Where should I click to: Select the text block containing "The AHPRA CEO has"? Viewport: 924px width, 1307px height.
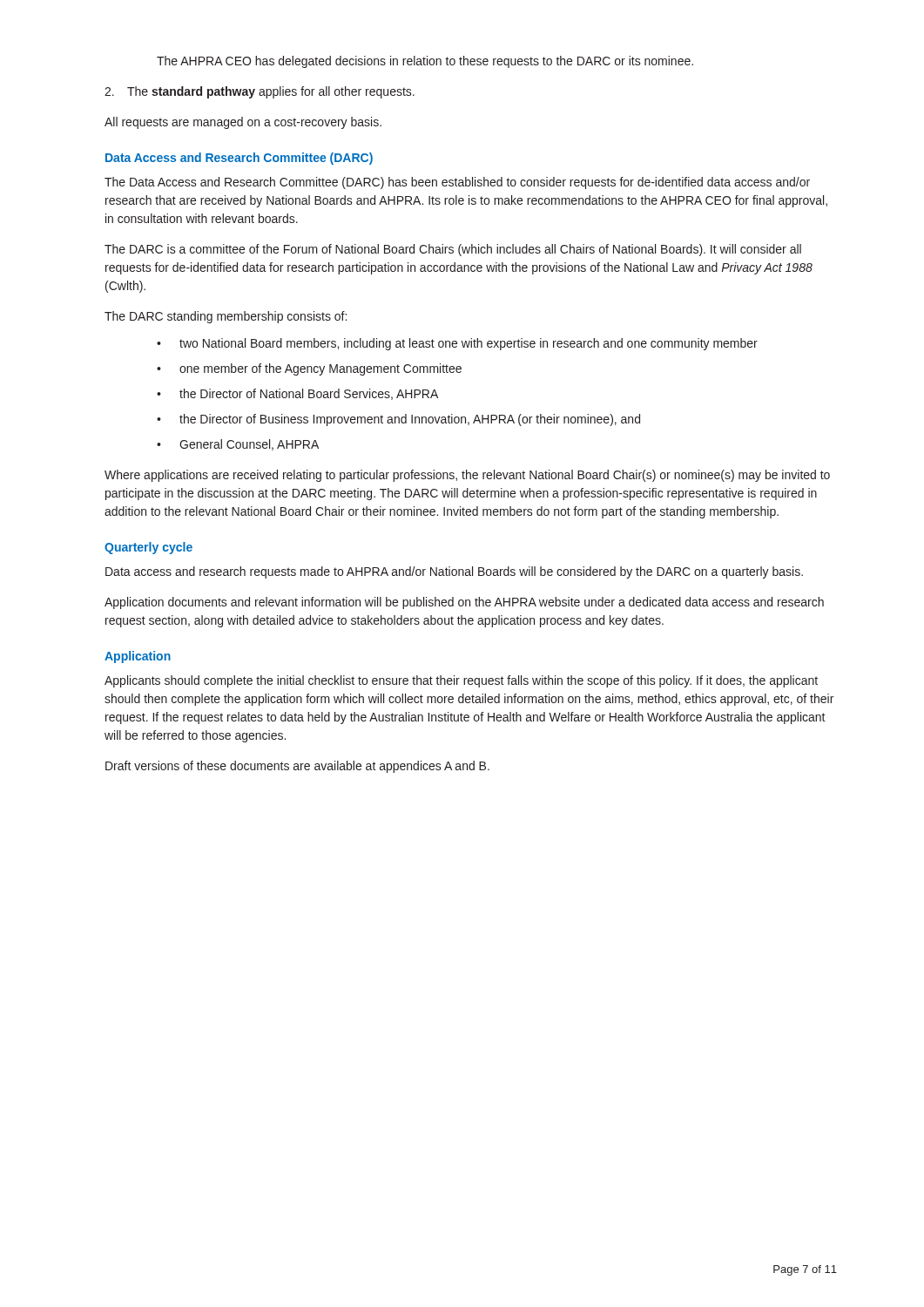pyautogui.click(x=426, y=61)
